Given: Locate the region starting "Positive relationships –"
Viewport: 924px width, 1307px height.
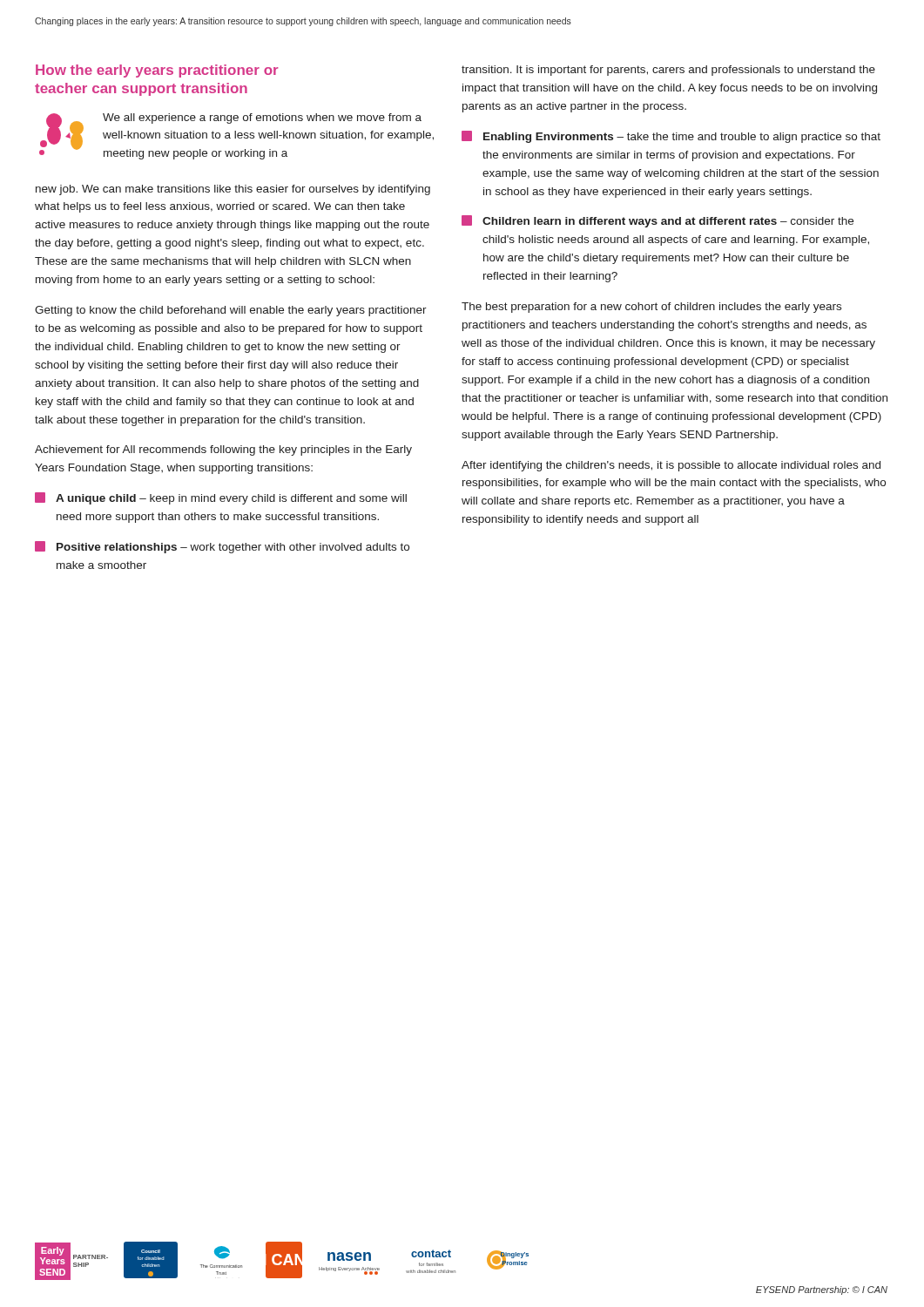Looking at the screenshot, I should pyautogui.click(x=235, y=557).
